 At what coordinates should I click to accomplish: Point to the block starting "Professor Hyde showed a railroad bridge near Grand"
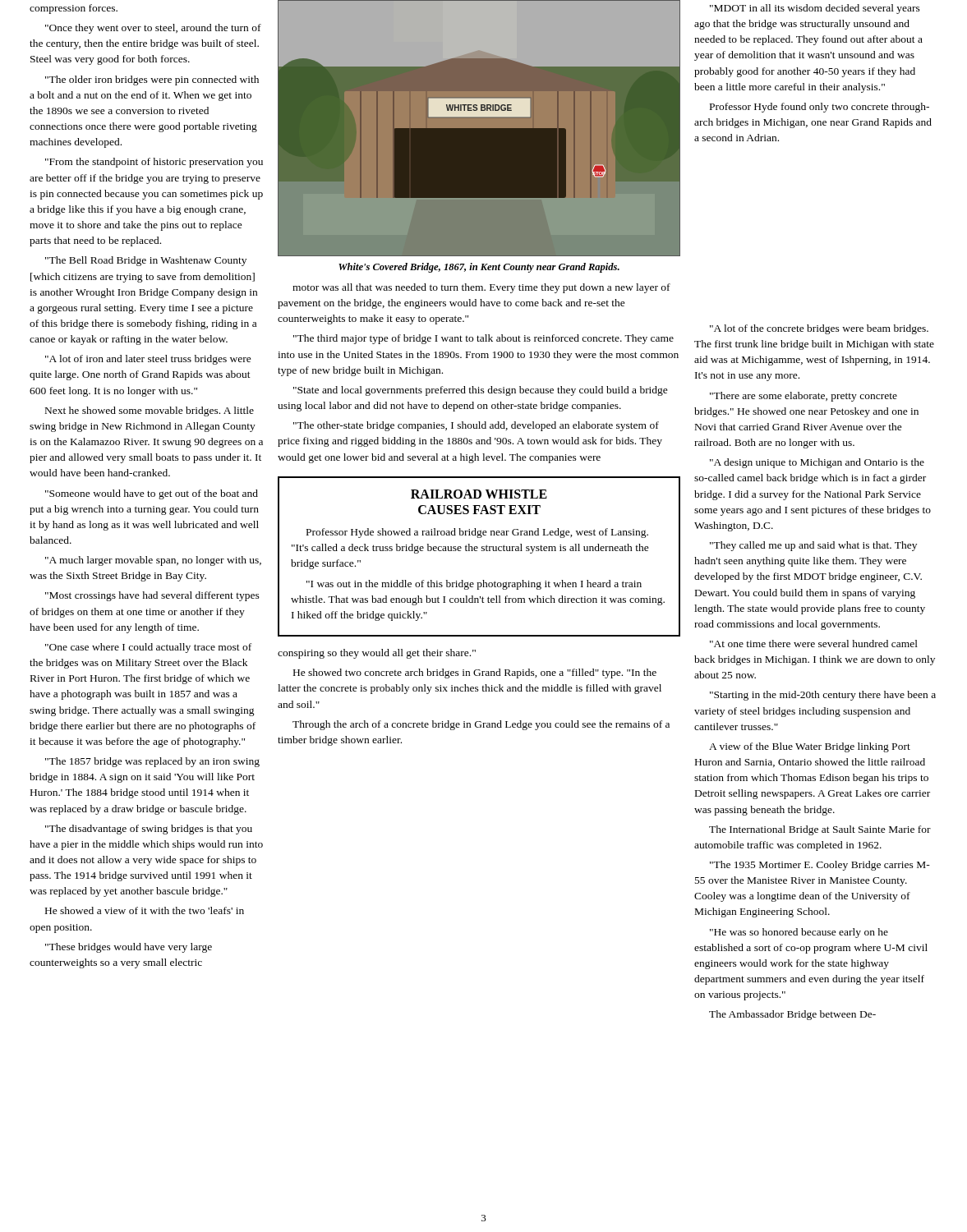pos(479,573)
